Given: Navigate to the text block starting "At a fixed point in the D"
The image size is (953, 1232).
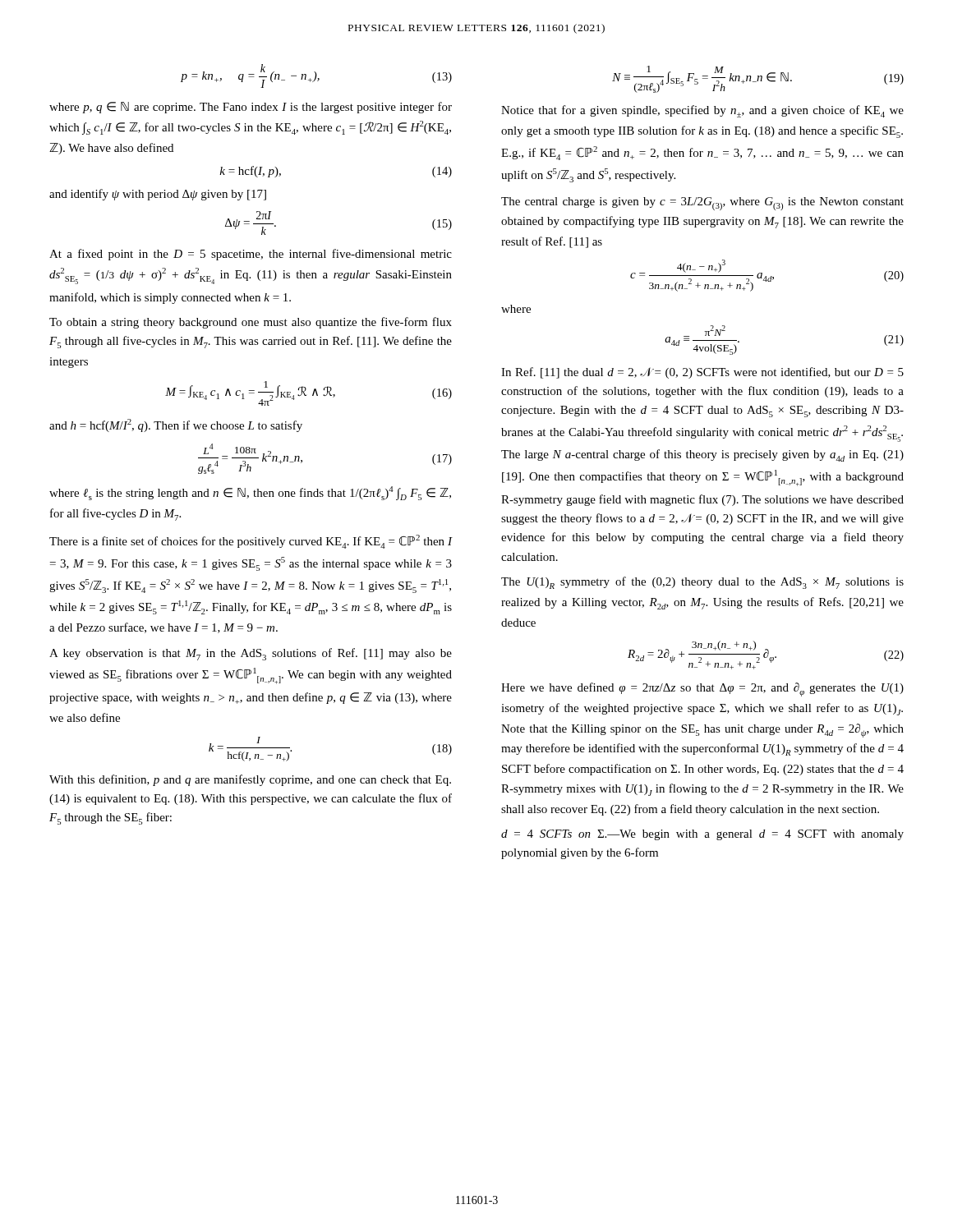Looking at the screenshot, I should pos(251,275).
